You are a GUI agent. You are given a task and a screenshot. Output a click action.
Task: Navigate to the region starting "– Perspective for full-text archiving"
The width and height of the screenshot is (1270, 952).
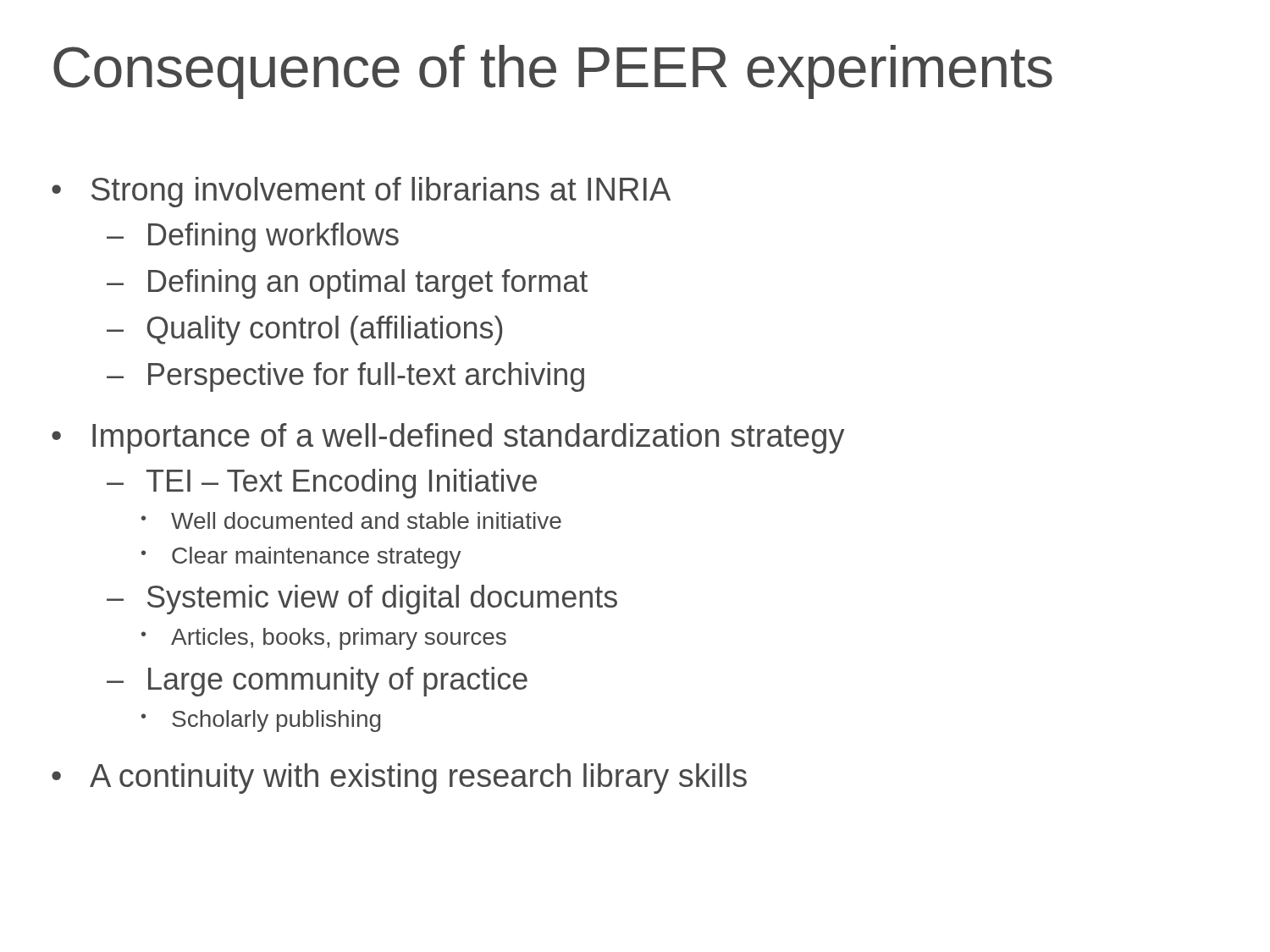[x=346, y=375]
